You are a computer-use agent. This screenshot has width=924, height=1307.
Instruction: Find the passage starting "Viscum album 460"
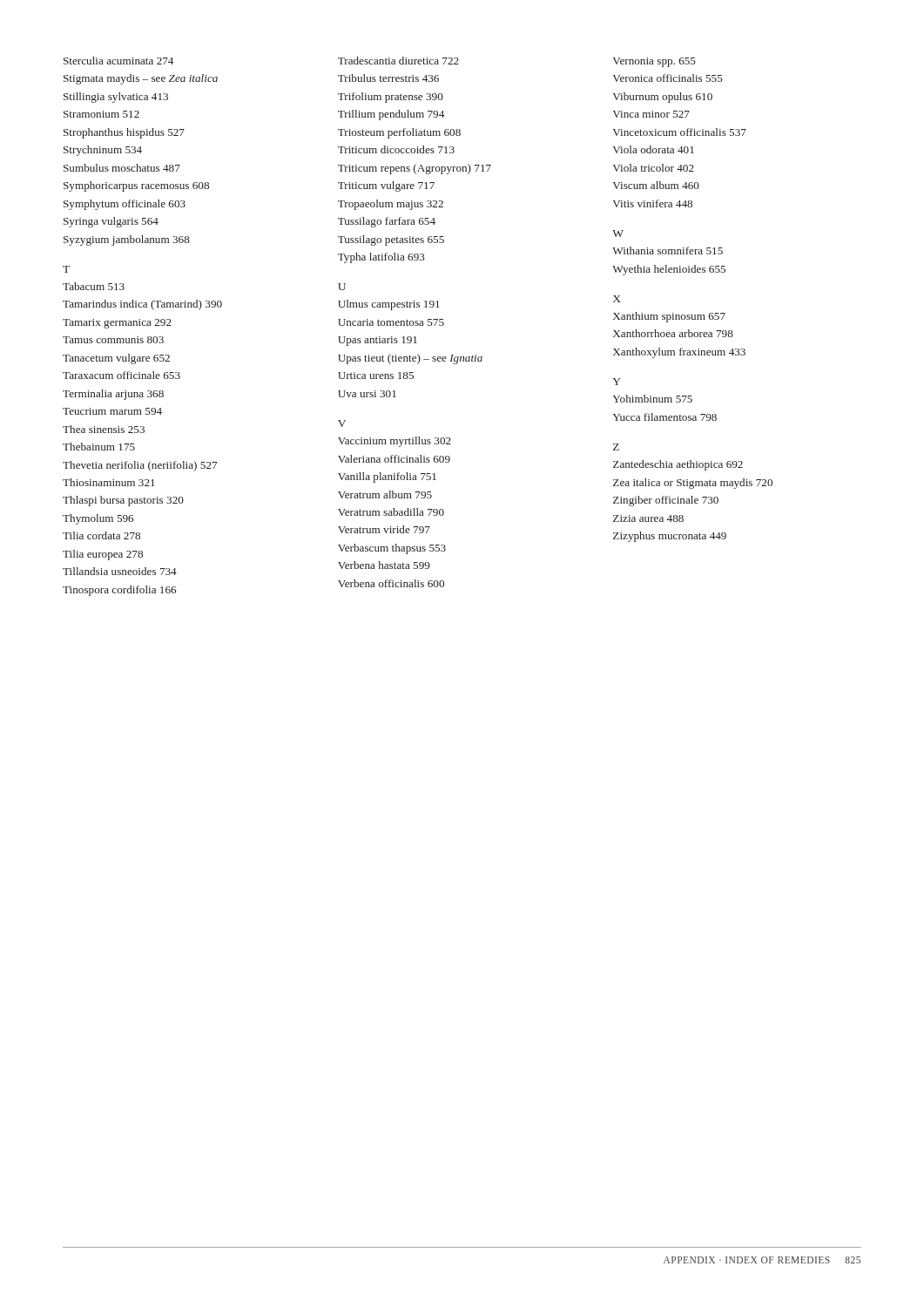tap(656, 185)
